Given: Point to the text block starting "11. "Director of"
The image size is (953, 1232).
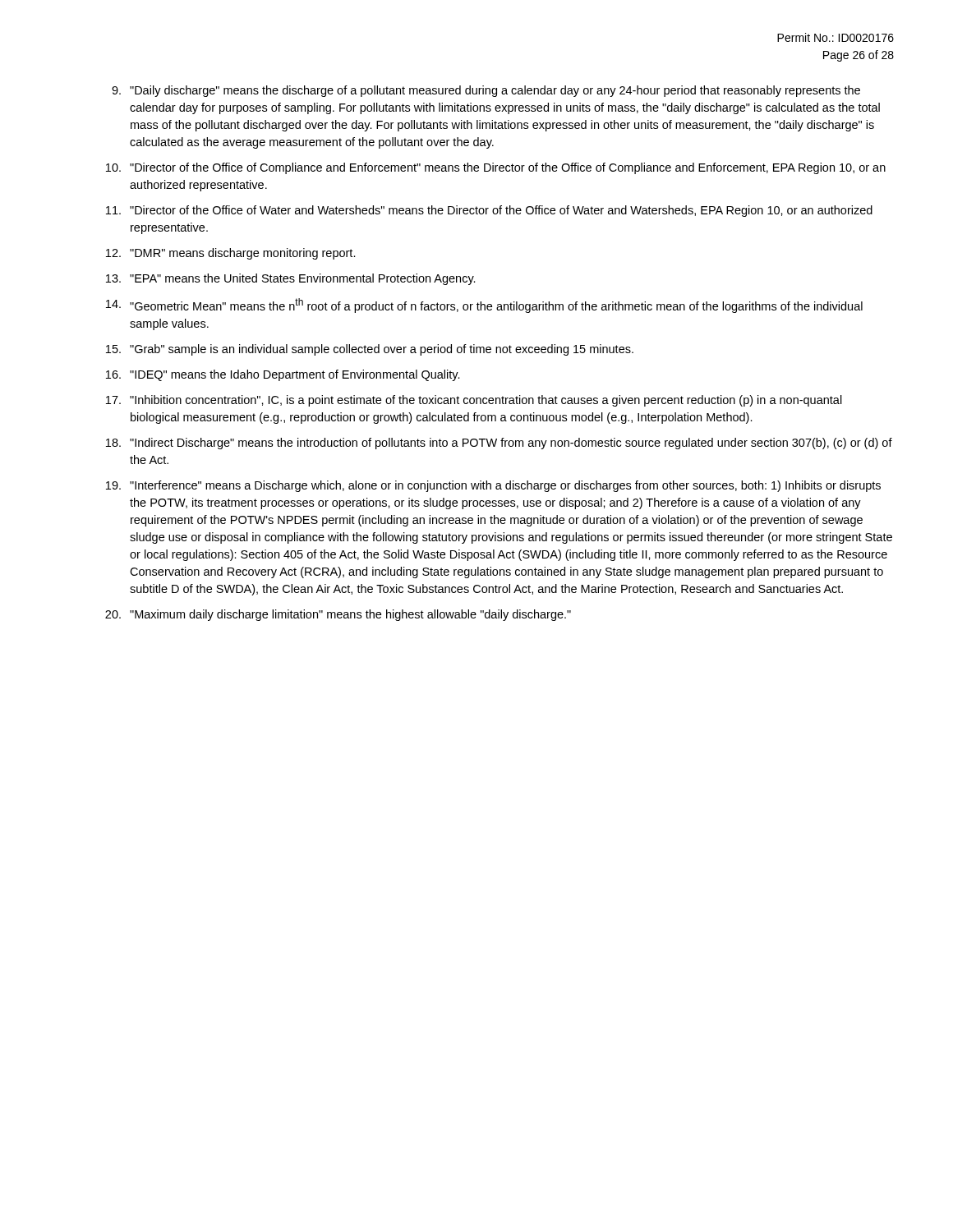Looking at the screenshot, I should point(488,219).
